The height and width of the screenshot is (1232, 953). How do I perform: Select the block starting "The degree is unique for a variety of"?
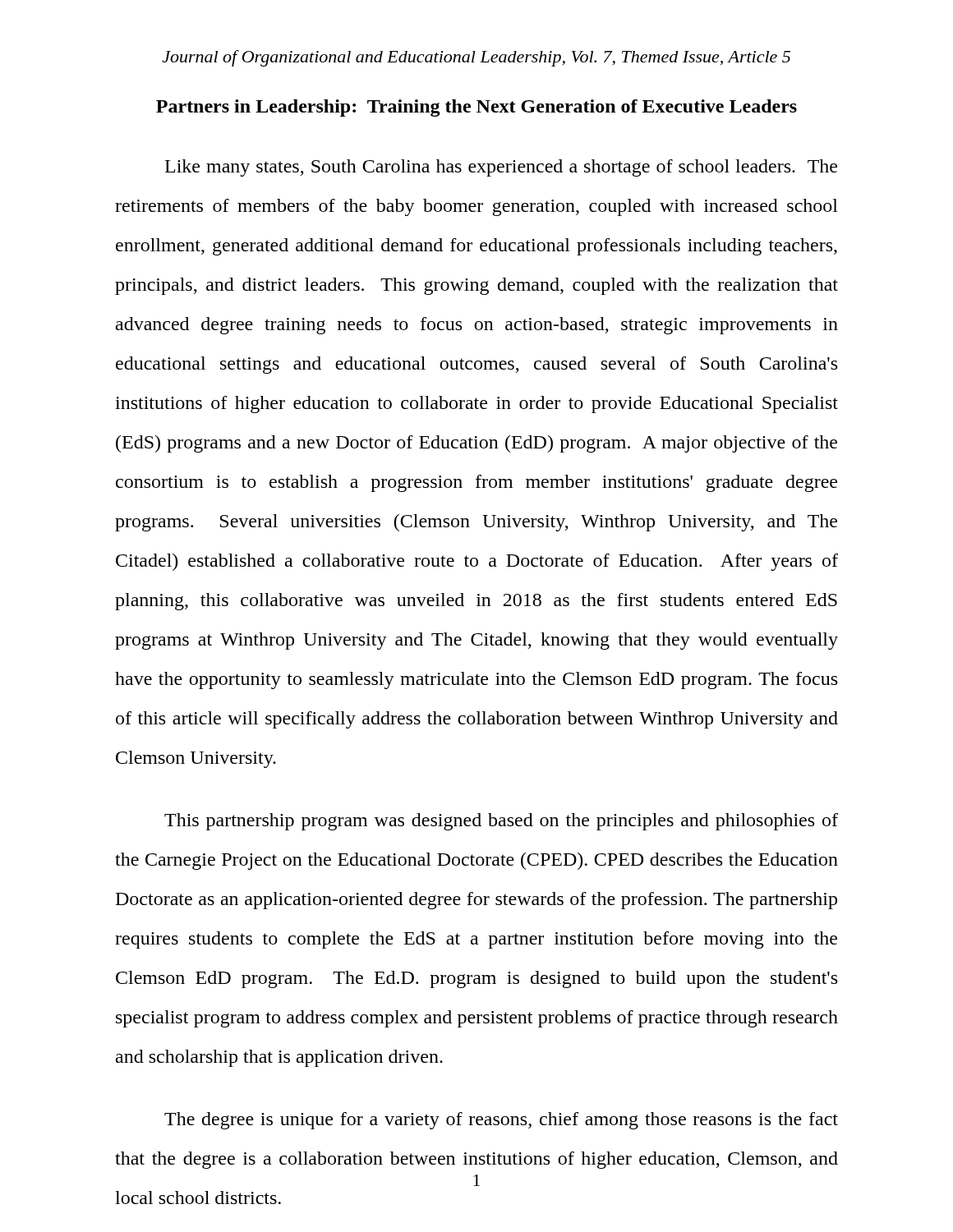pos(476,1158)
